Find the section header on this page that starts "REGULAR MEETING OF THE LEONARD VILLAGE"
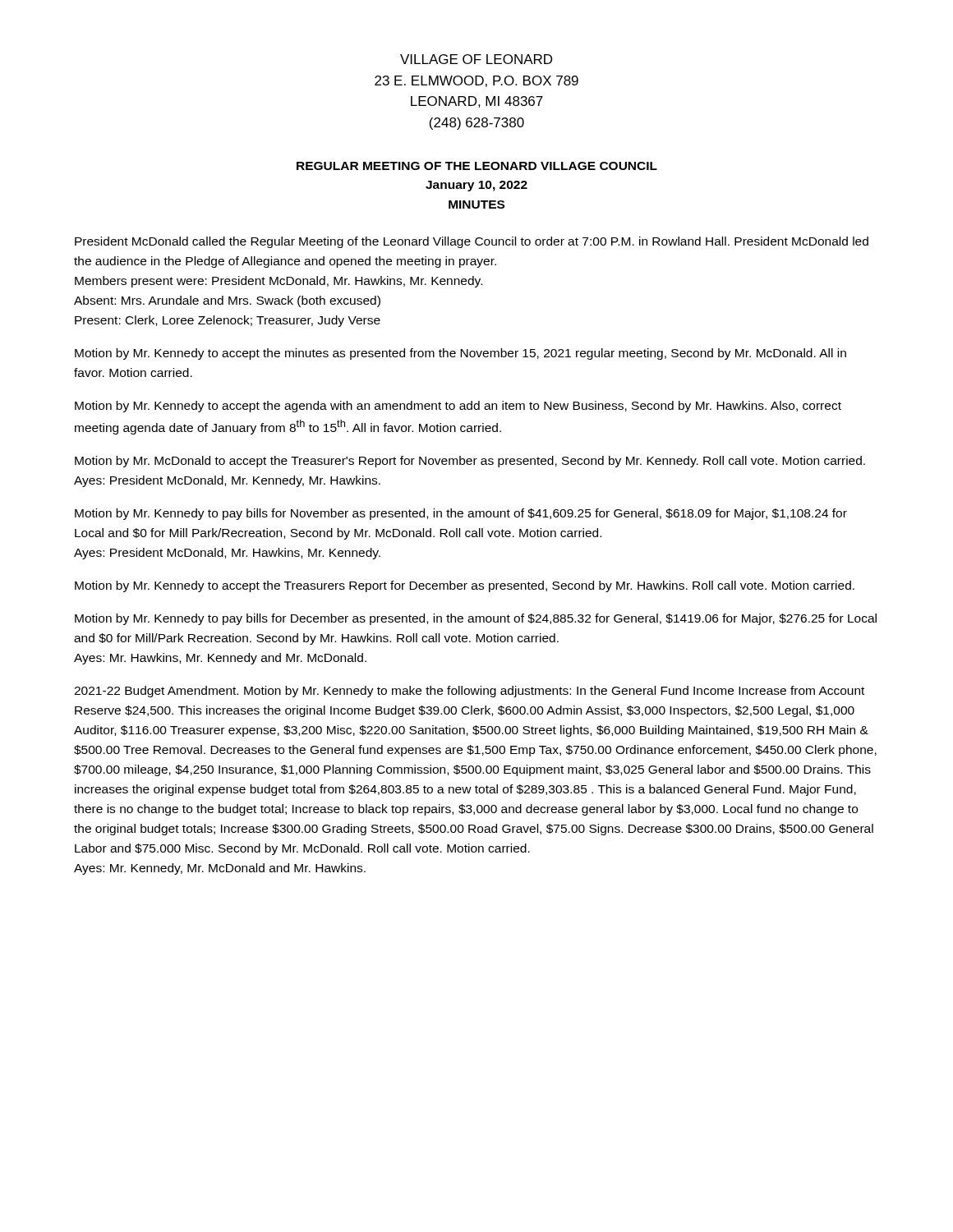 476,185
